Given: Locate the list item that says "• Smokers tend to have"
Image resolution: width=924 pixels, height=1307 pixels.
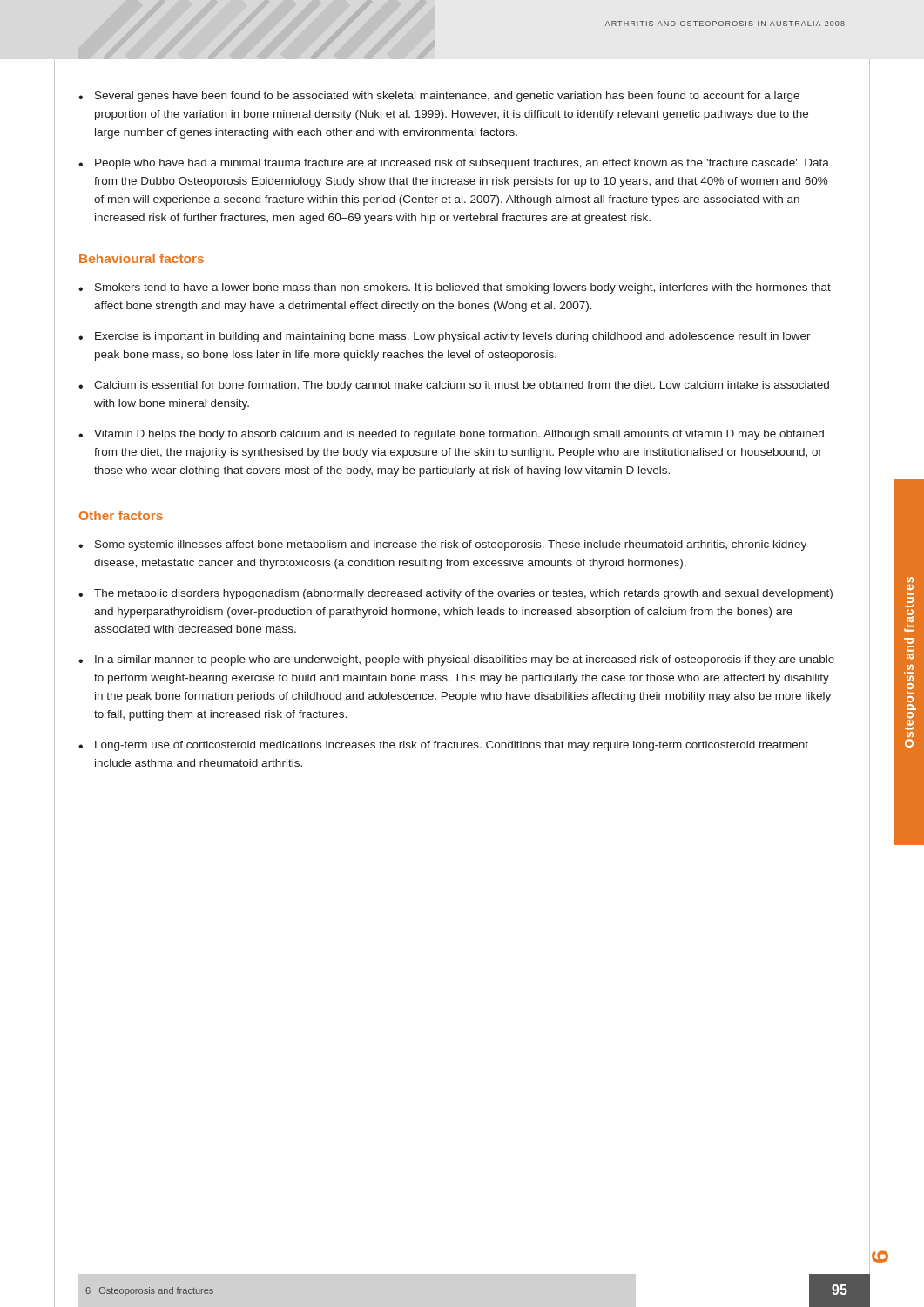Looking at the screenshot, I should (457, 297).
